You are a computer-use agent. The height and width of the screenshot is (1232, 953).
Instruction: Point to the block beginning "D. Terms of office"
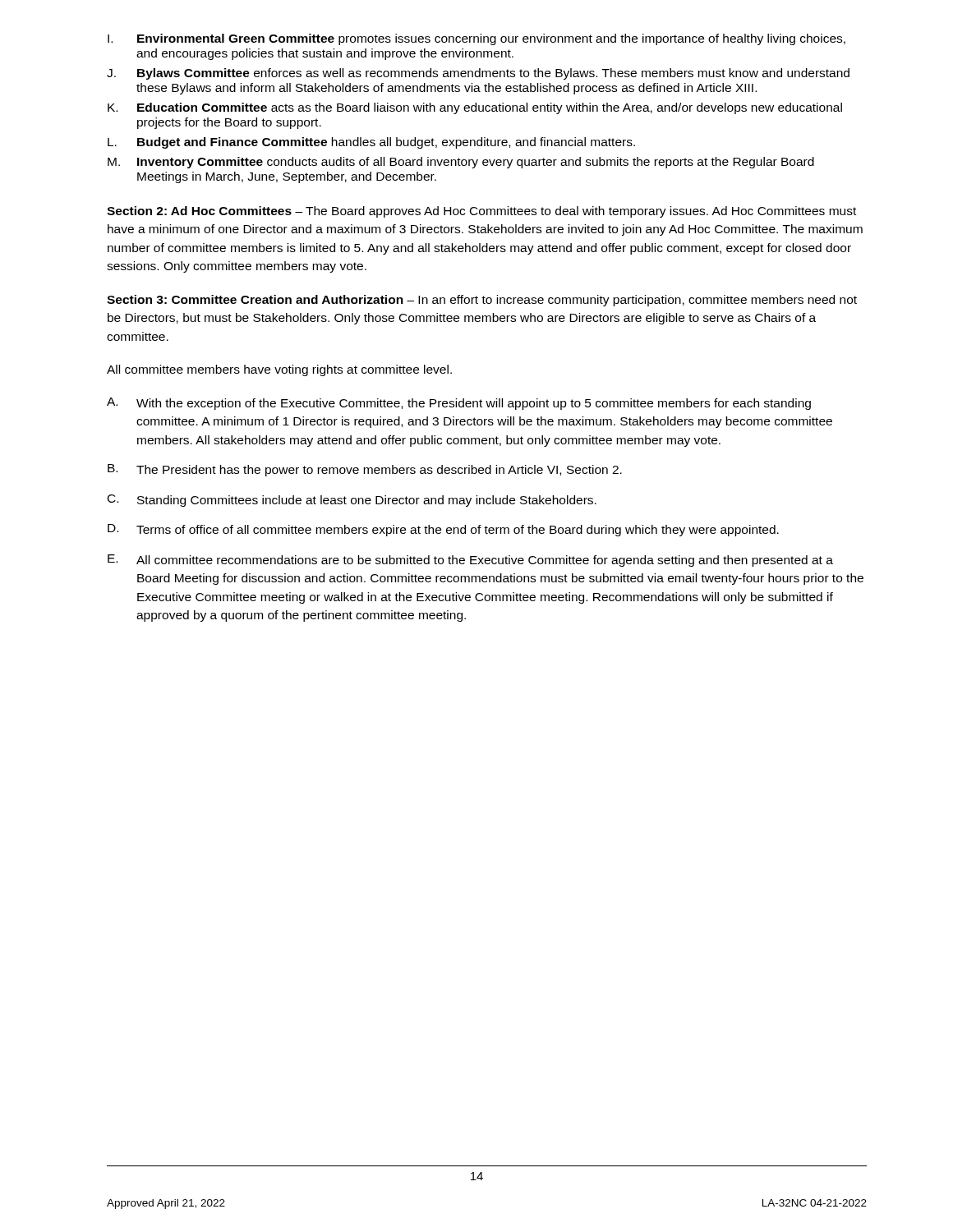point(487,530)
